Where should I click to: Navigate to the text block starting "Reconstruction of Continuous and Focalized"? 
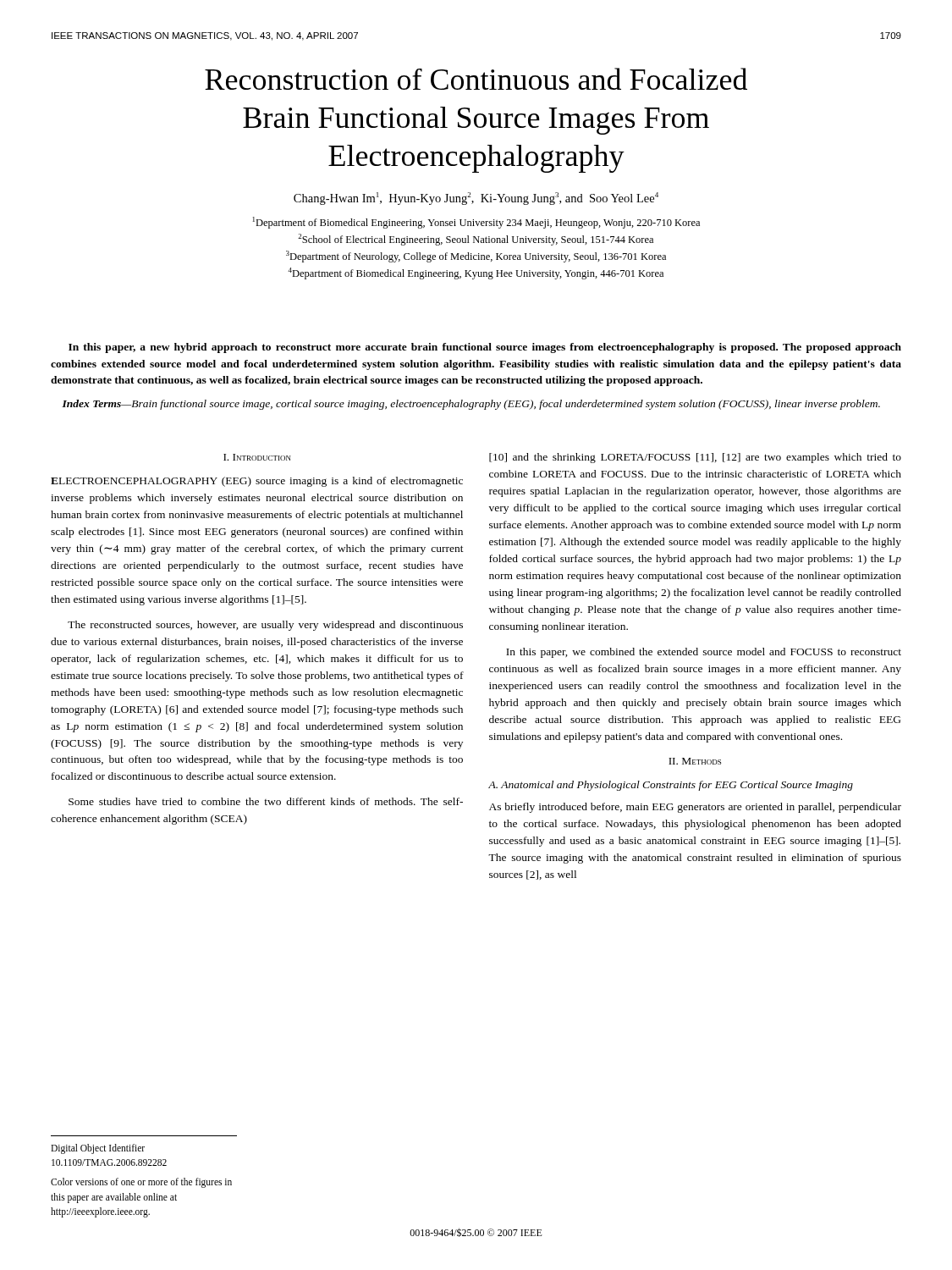pos(476,171)
